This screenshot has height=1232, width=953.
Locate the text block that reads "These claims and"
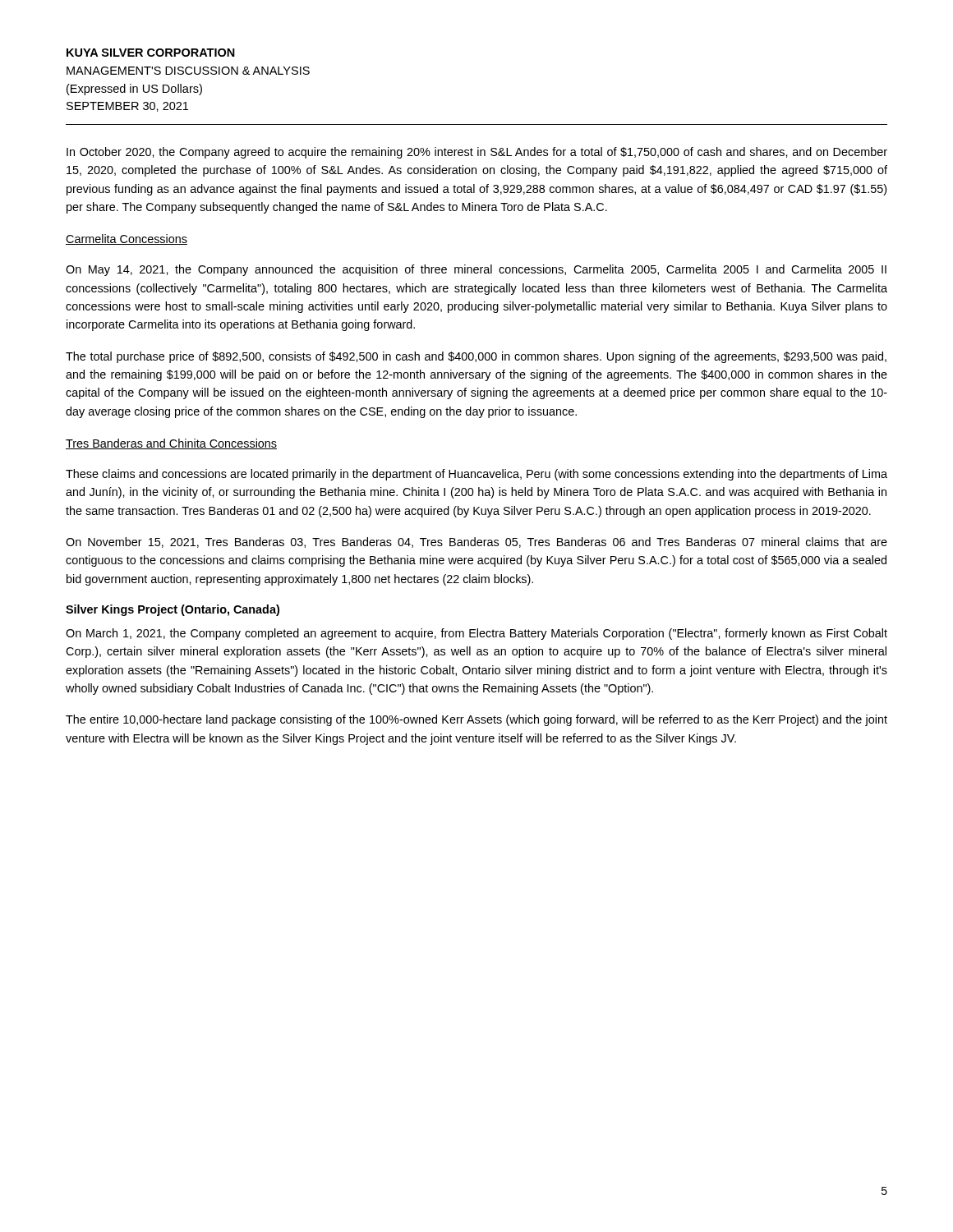point(476,492)
